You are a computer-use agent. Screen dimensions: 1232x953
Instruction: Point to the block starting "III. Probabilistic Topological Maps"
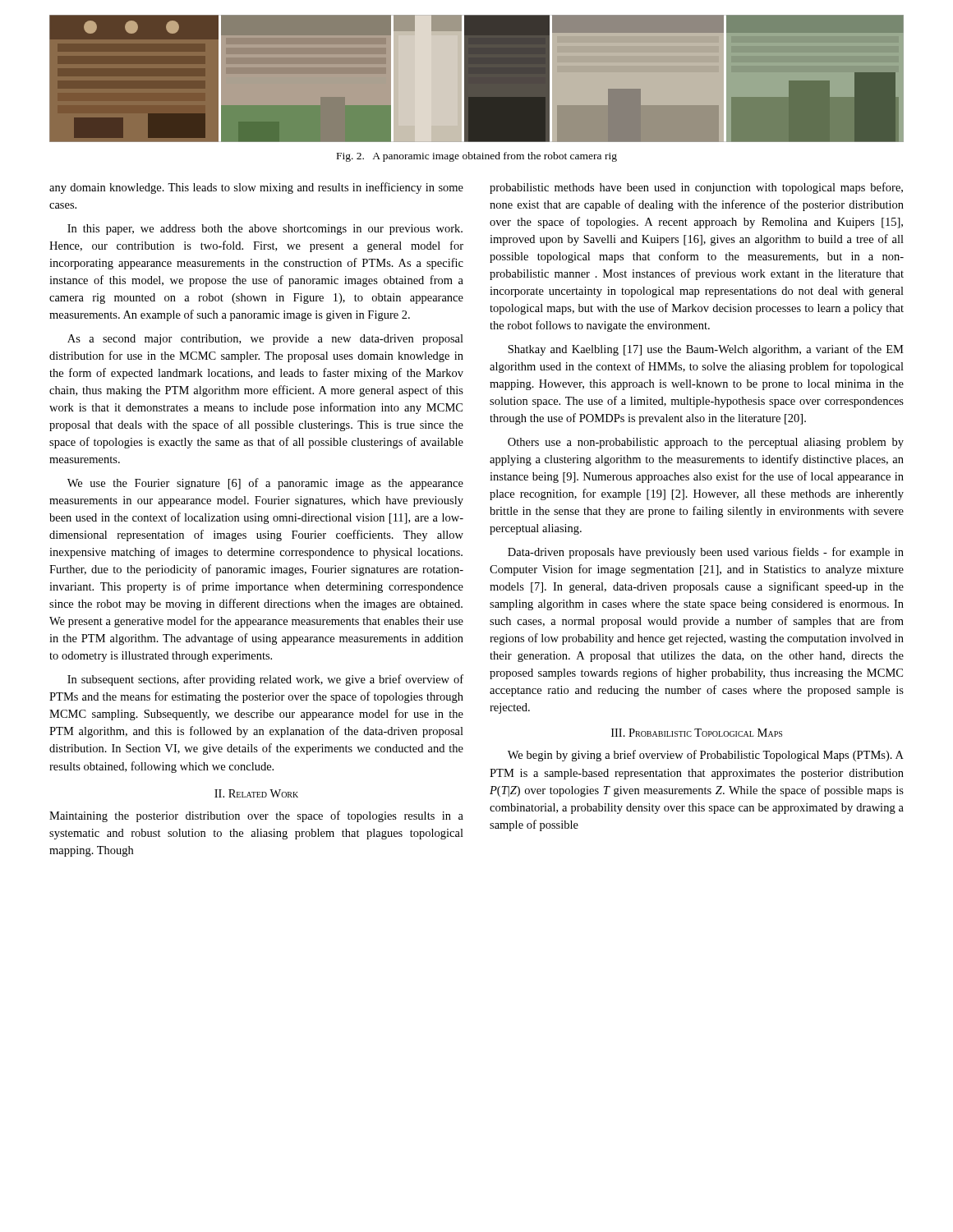point(697,733)
